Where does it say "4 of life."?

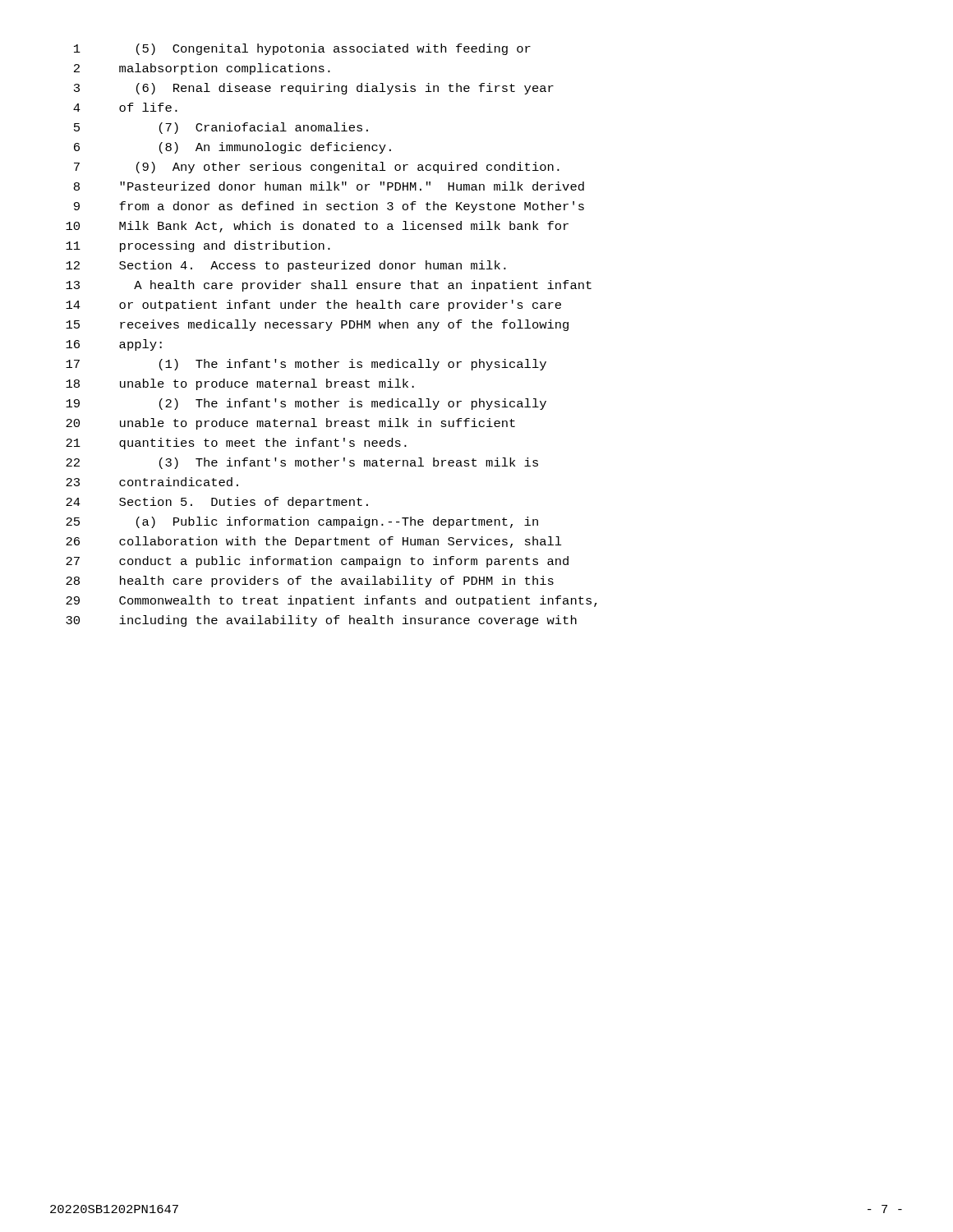(115, 108)
